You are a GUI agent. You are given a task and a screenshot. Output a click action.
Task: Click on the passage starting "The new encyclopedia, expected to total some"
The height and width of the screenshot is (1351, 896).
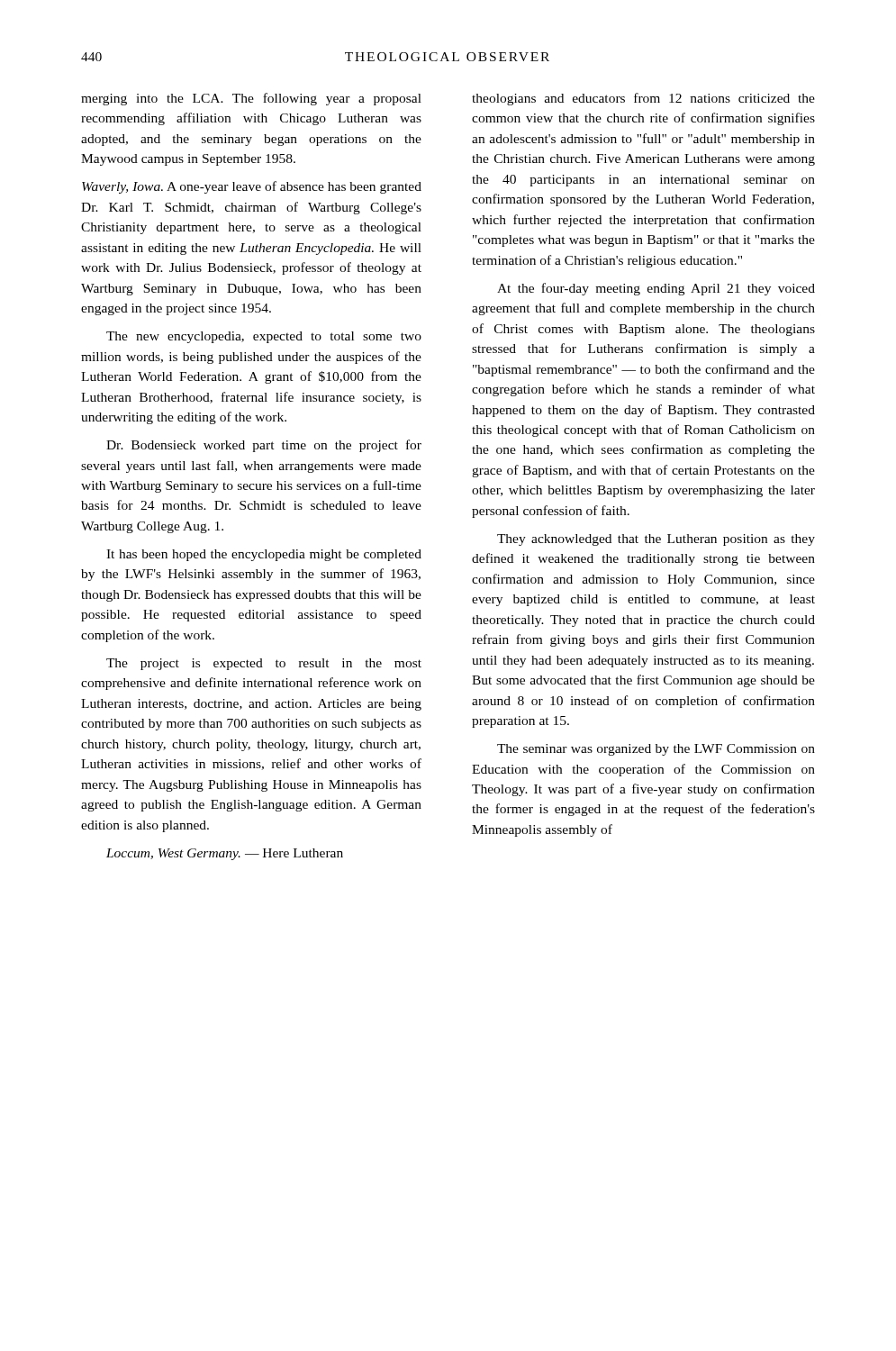(251, 377)
